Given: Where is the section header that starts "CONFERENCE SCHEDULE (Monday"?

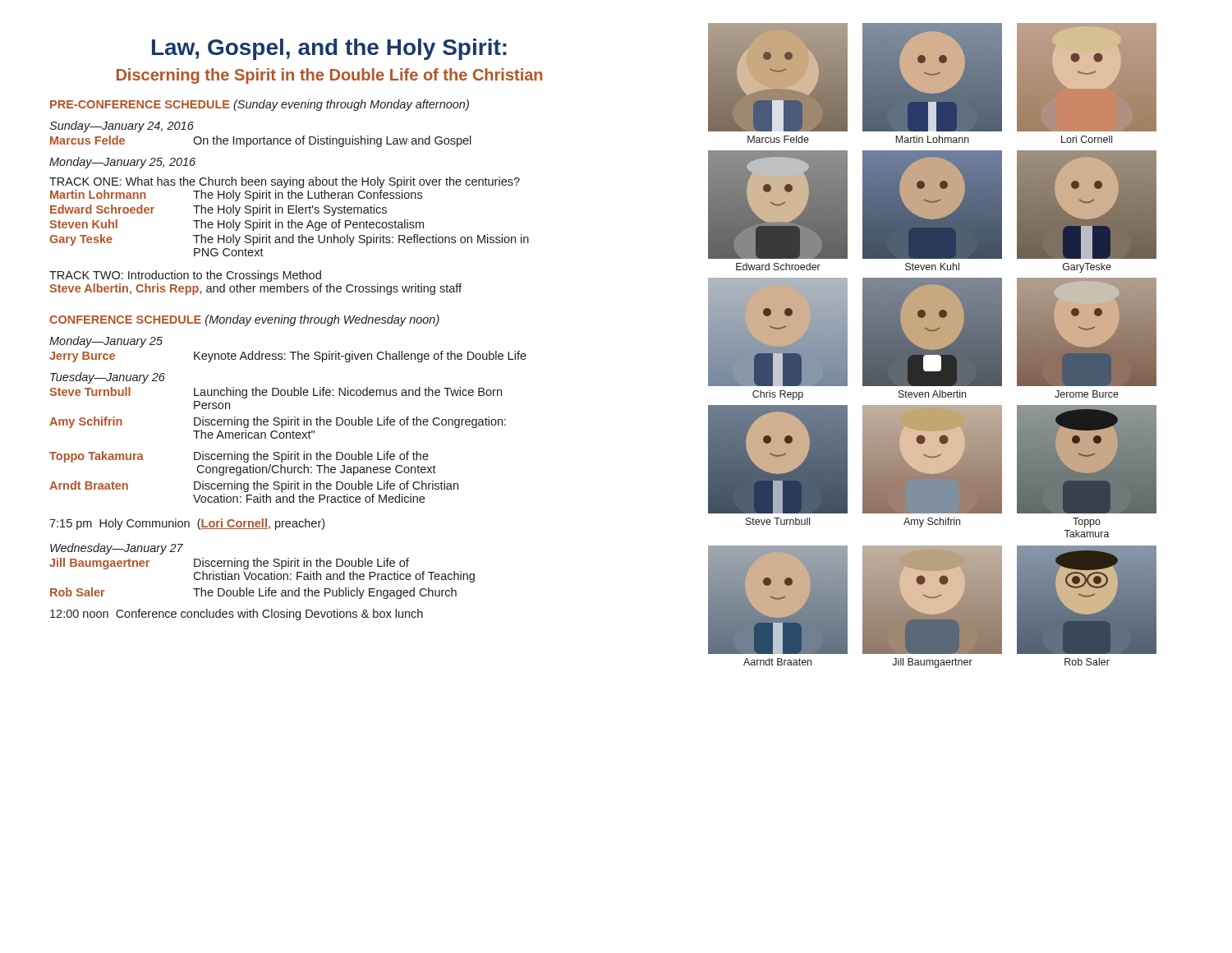Looking at the screenshot, I should tap(244, 320).
